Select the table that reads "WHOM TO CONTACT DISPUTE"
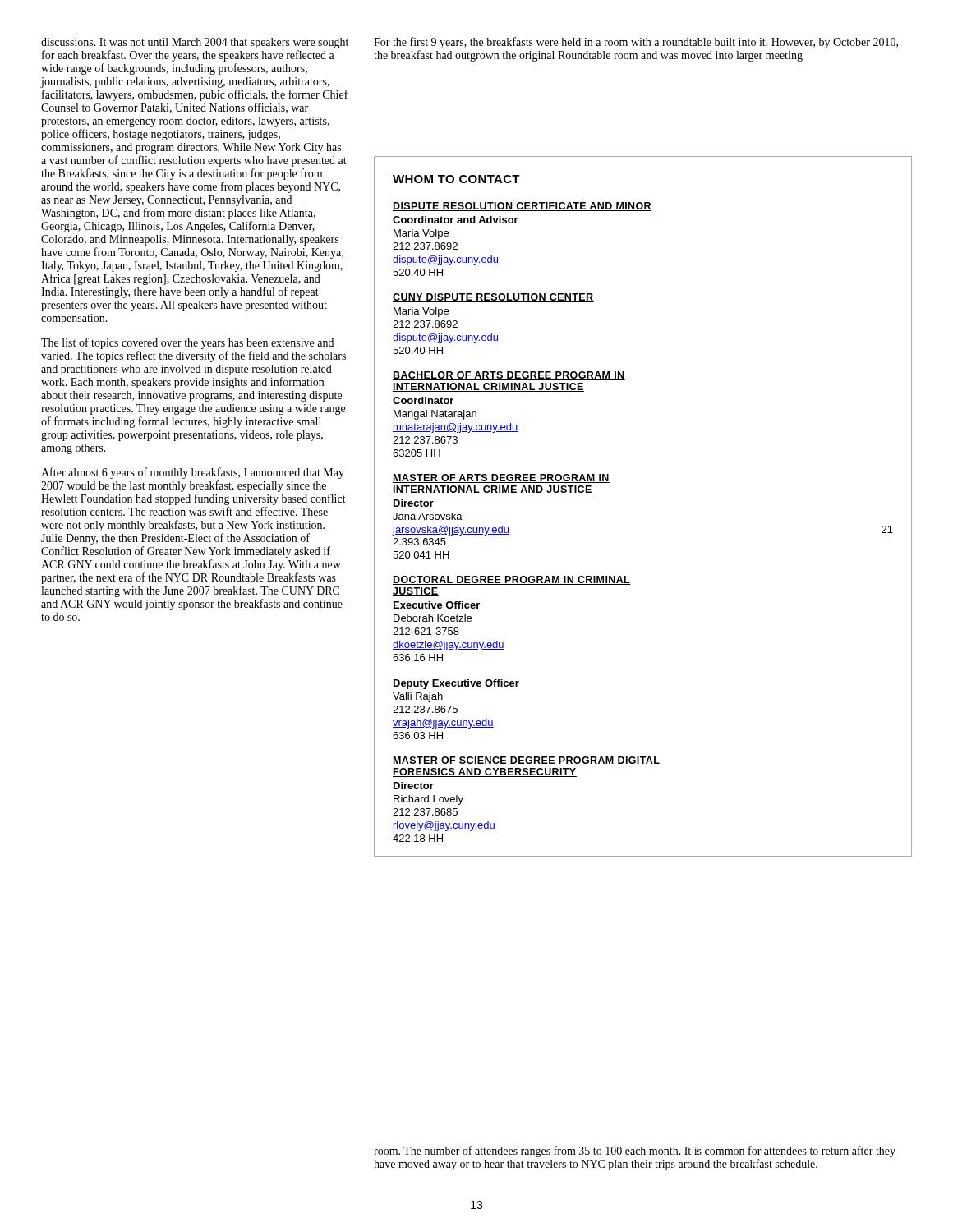Viewport: 953px width, 1232px height. pyautogui.click(x=643, y=506)
